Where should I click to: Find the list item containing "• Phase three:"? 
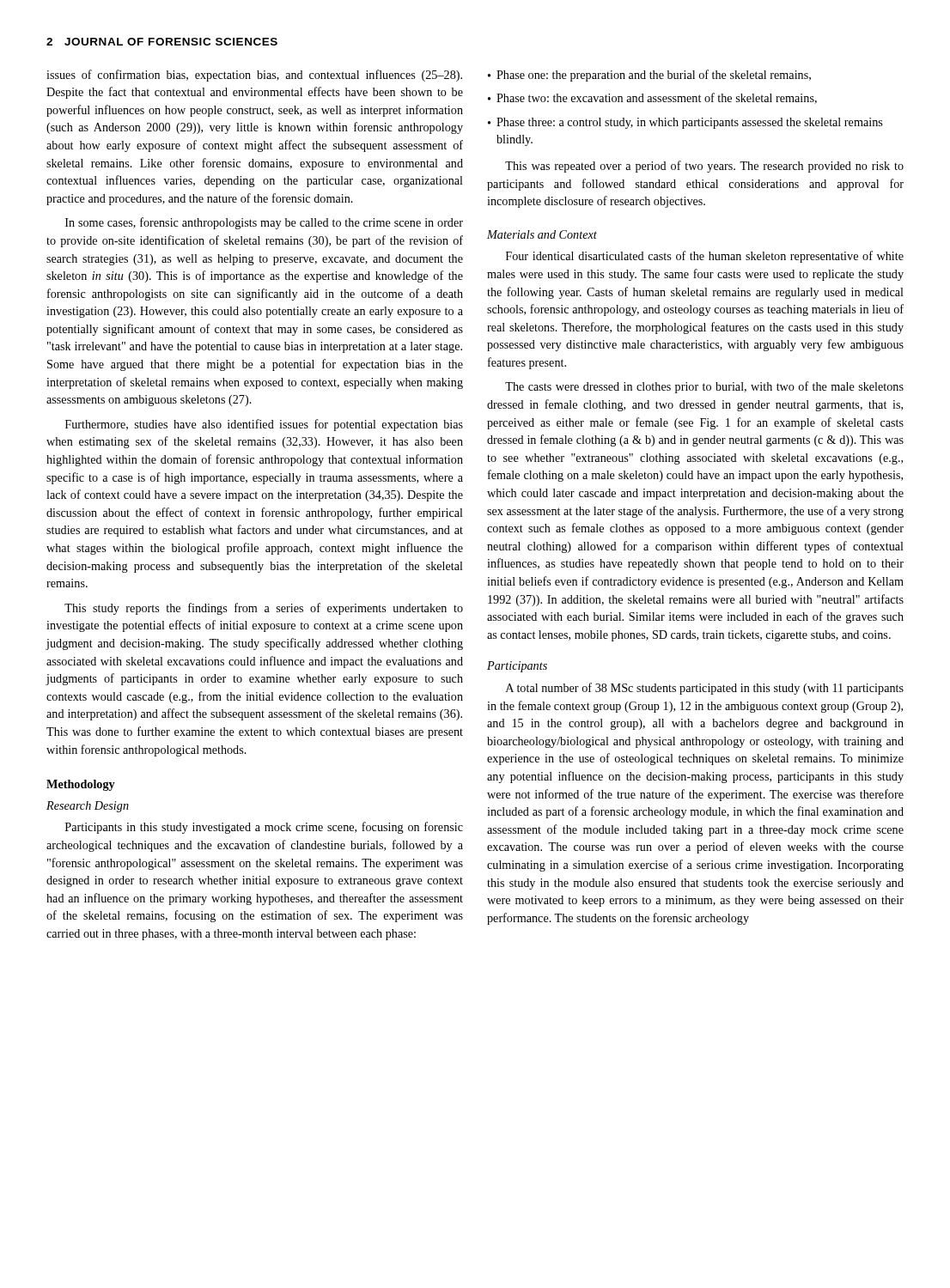695,131
